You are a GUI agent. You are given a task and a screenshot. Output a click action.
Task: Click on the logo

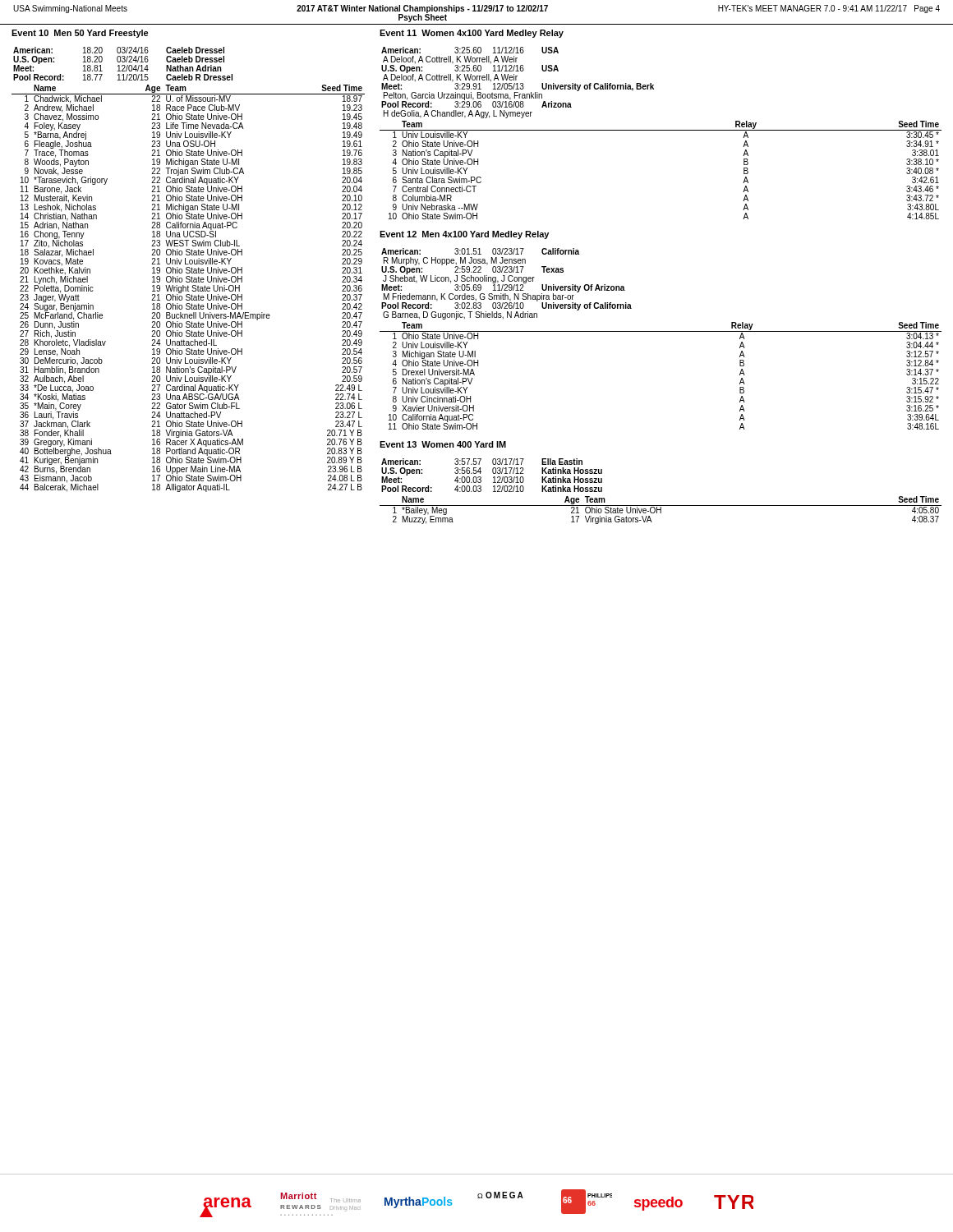pos(476,1199)
